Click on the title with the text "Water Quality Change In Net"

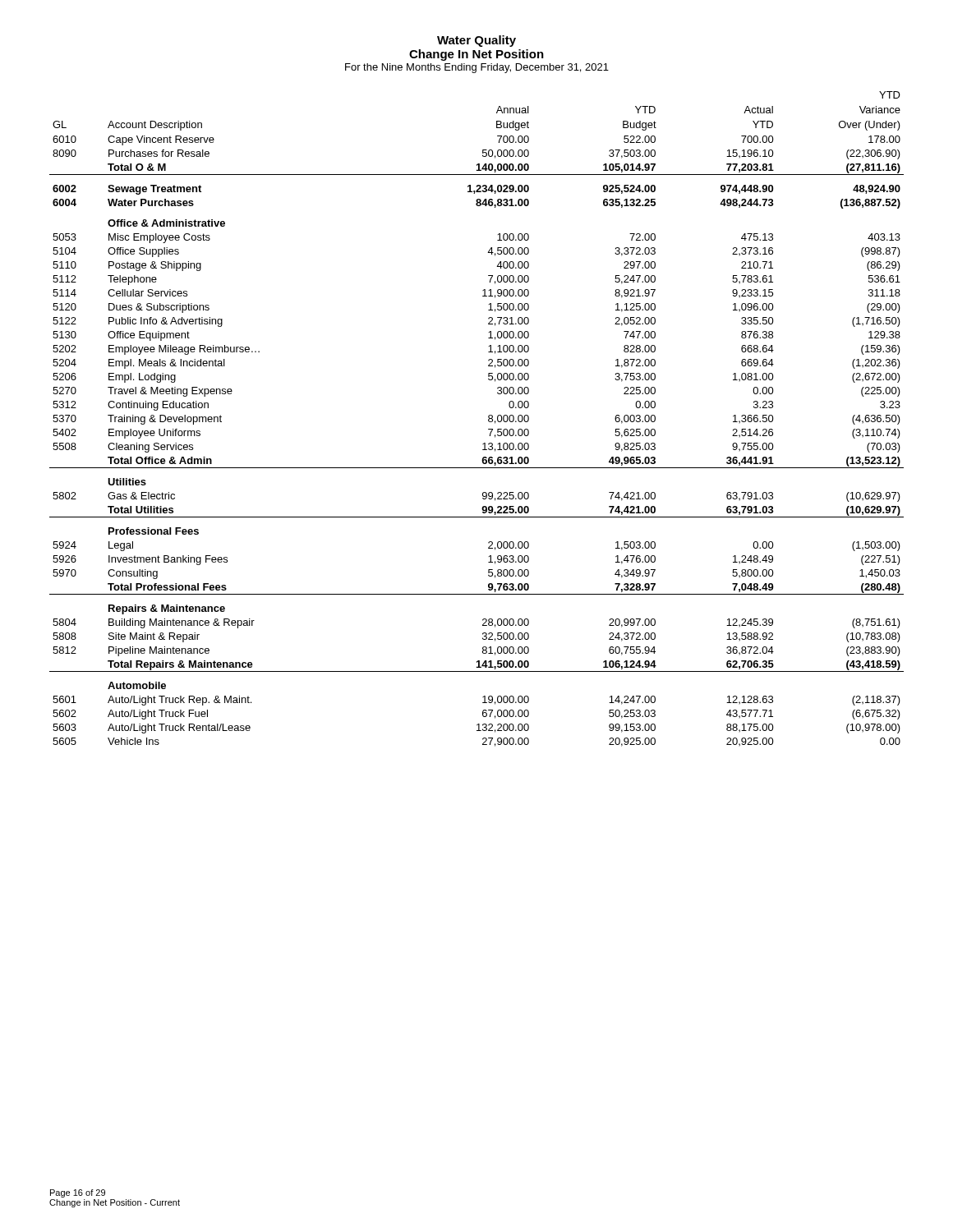tap(476, 53)
